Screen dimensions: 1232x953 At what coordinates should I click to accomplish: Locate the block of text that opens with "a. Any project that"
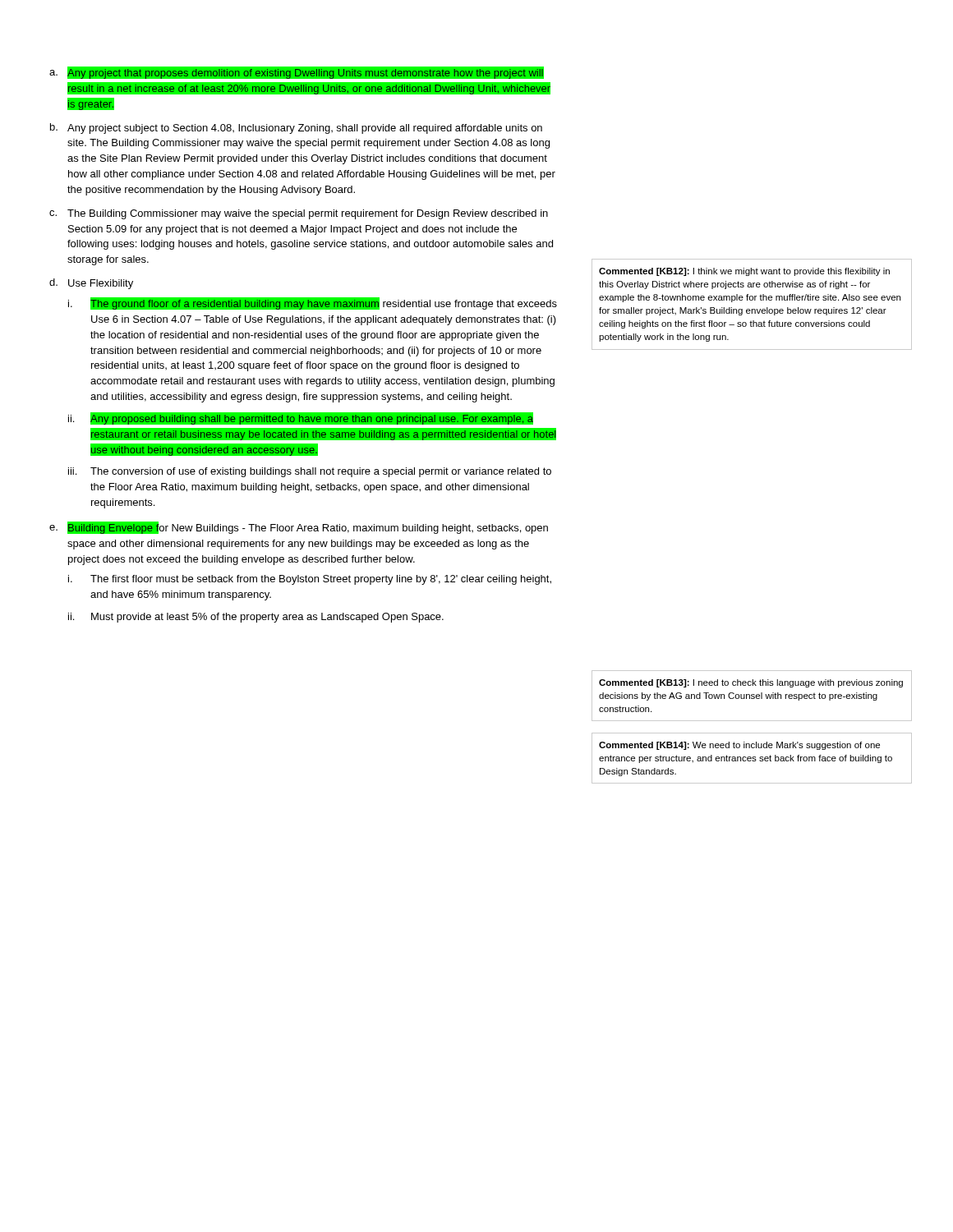[304, 89]
